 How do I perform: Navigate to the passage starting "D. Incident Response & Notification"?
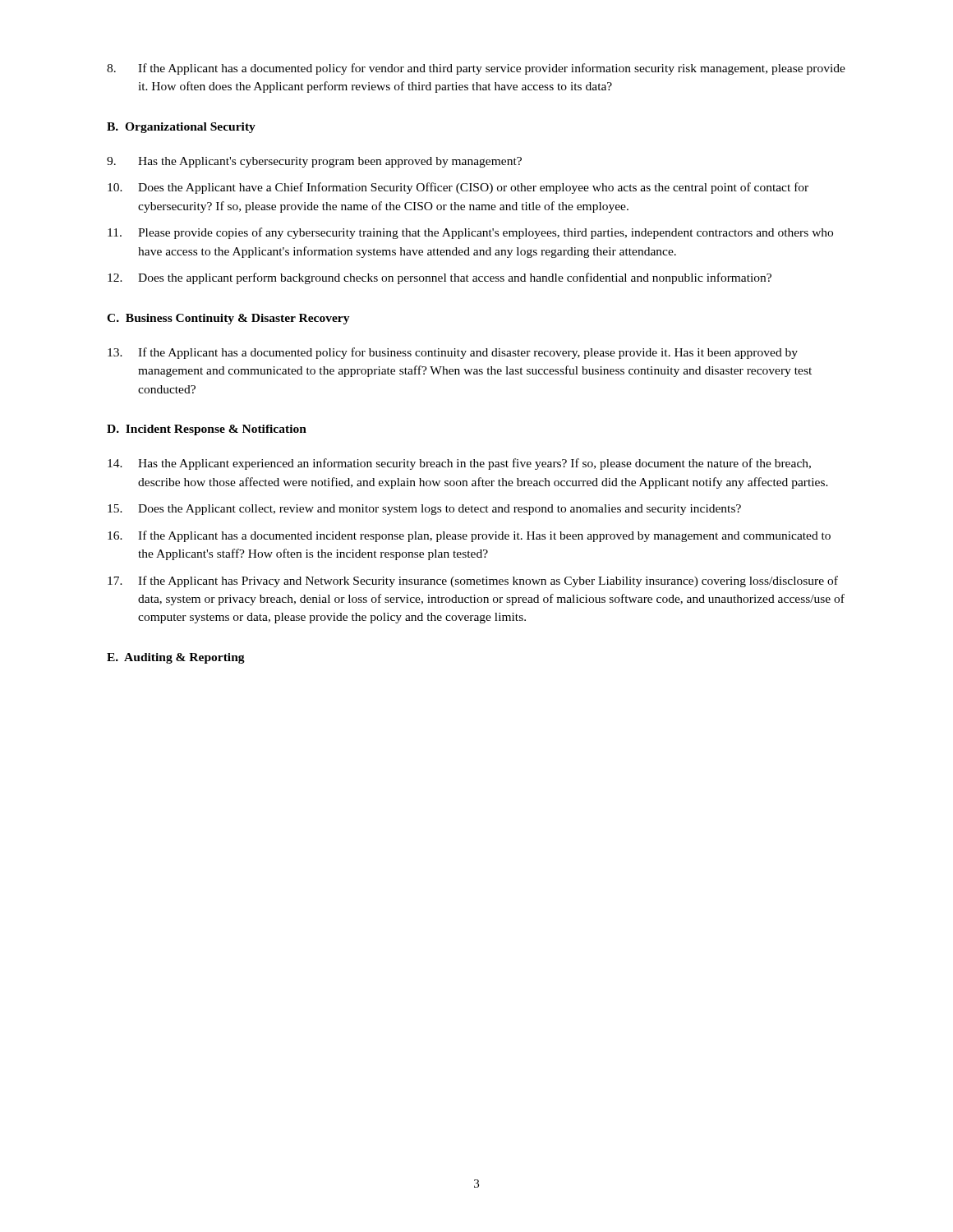pyautogui.click(x=207, y=428)
